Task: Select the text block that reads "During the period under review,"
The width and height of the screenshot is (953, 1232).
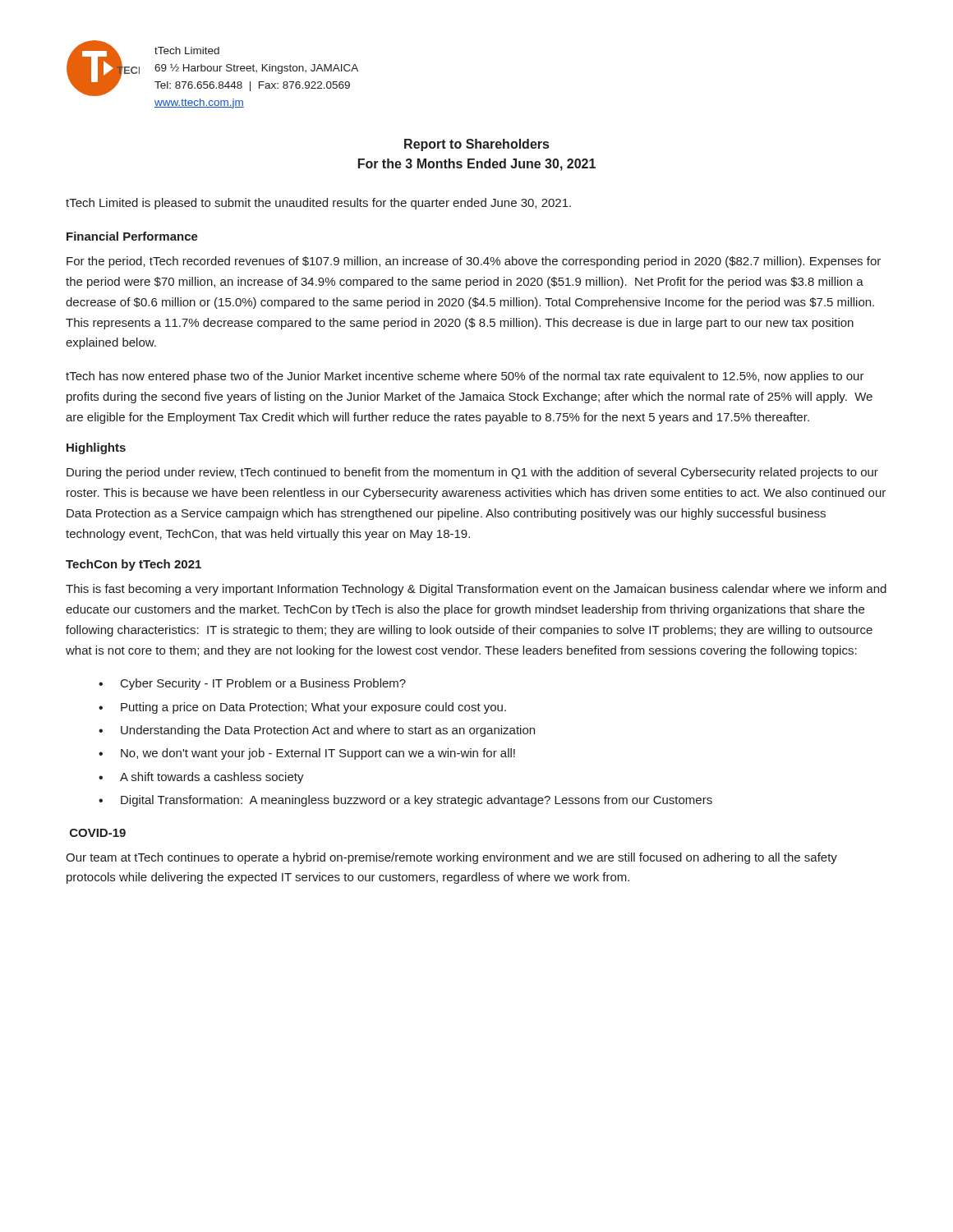Action: click(x=476, y=503)
